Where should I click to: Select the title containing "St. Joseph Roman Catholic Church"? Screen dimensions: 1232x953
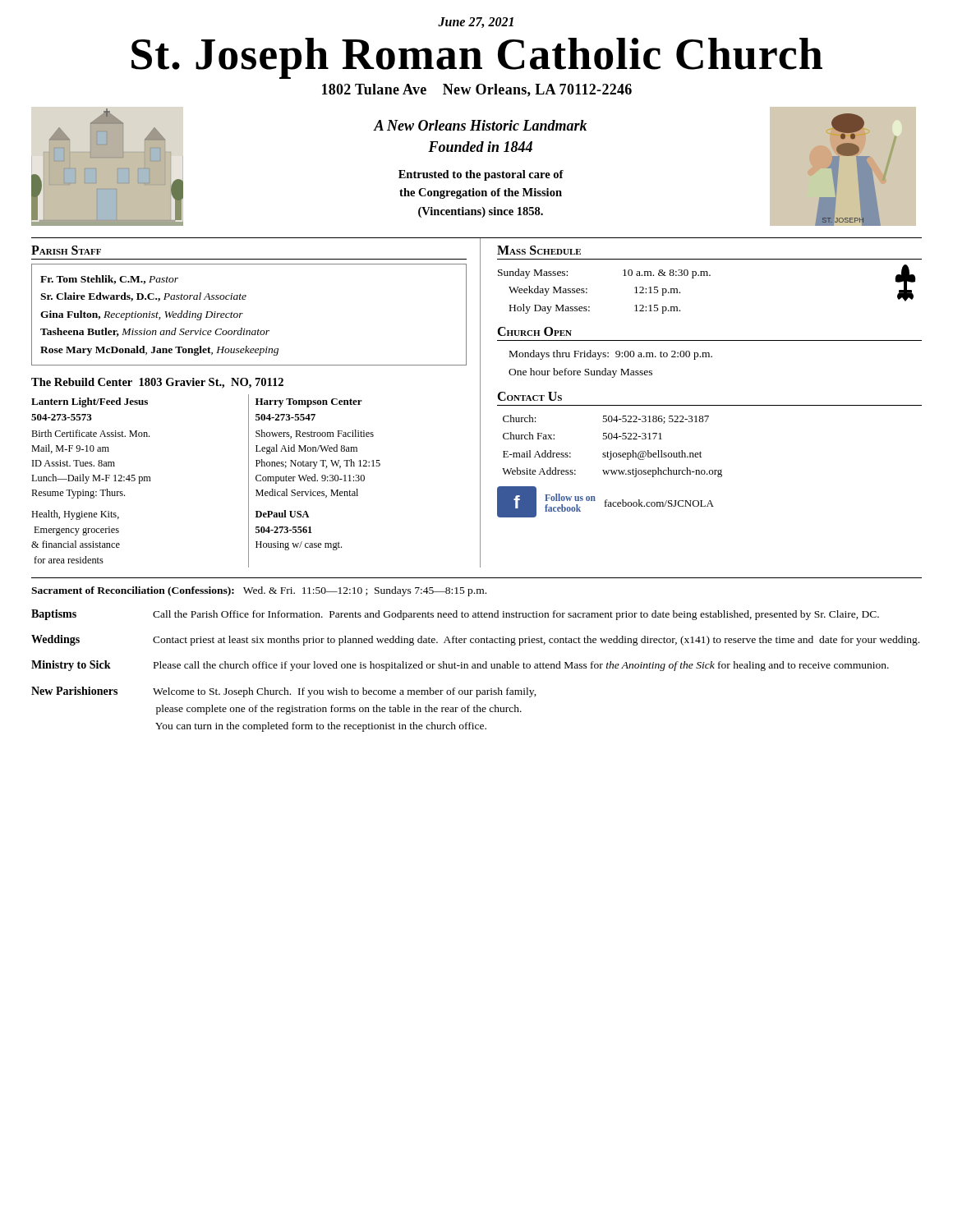click(x=476, y=54)
